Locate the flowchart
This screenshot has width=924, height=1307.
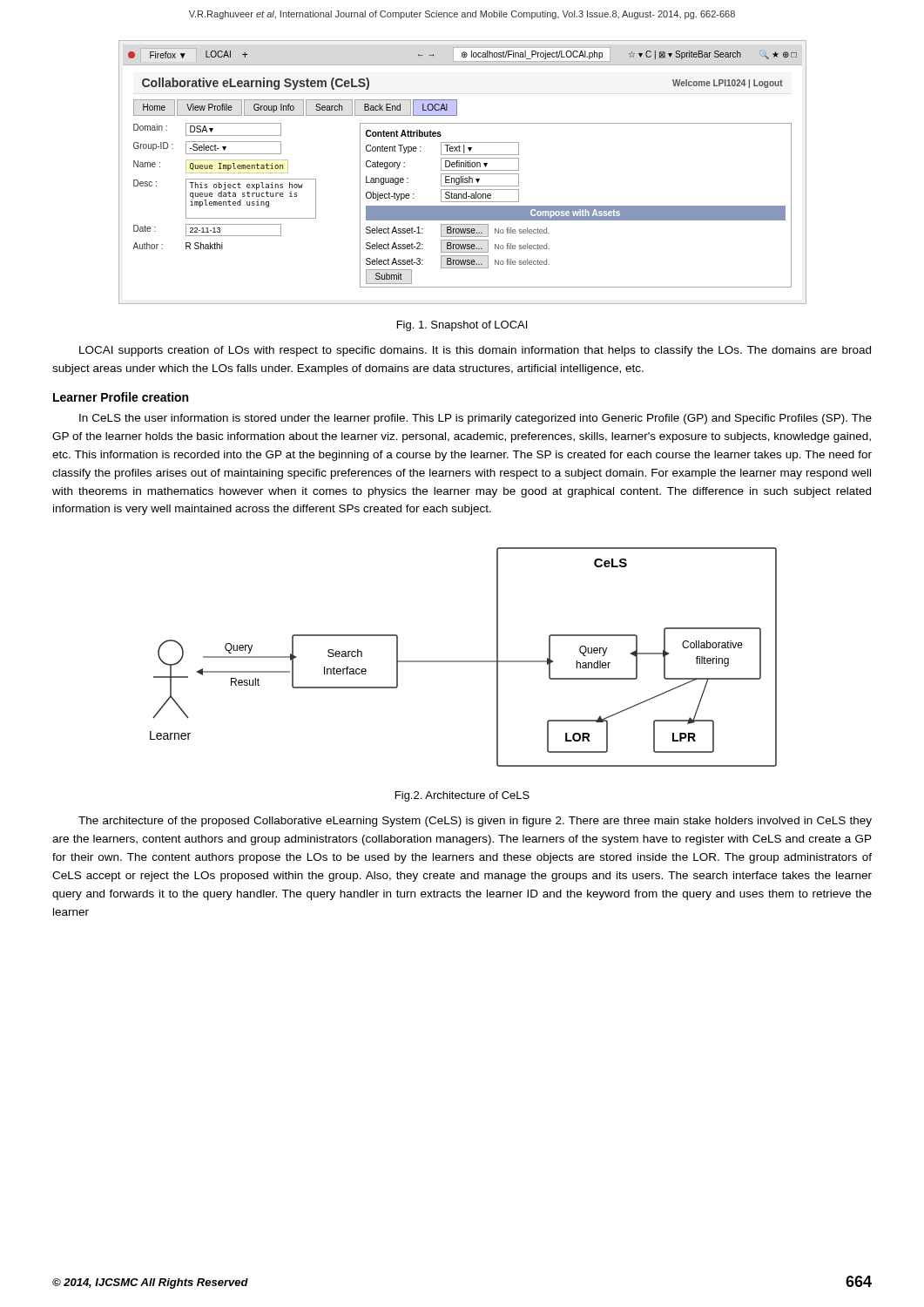click(x=462, y=657)
